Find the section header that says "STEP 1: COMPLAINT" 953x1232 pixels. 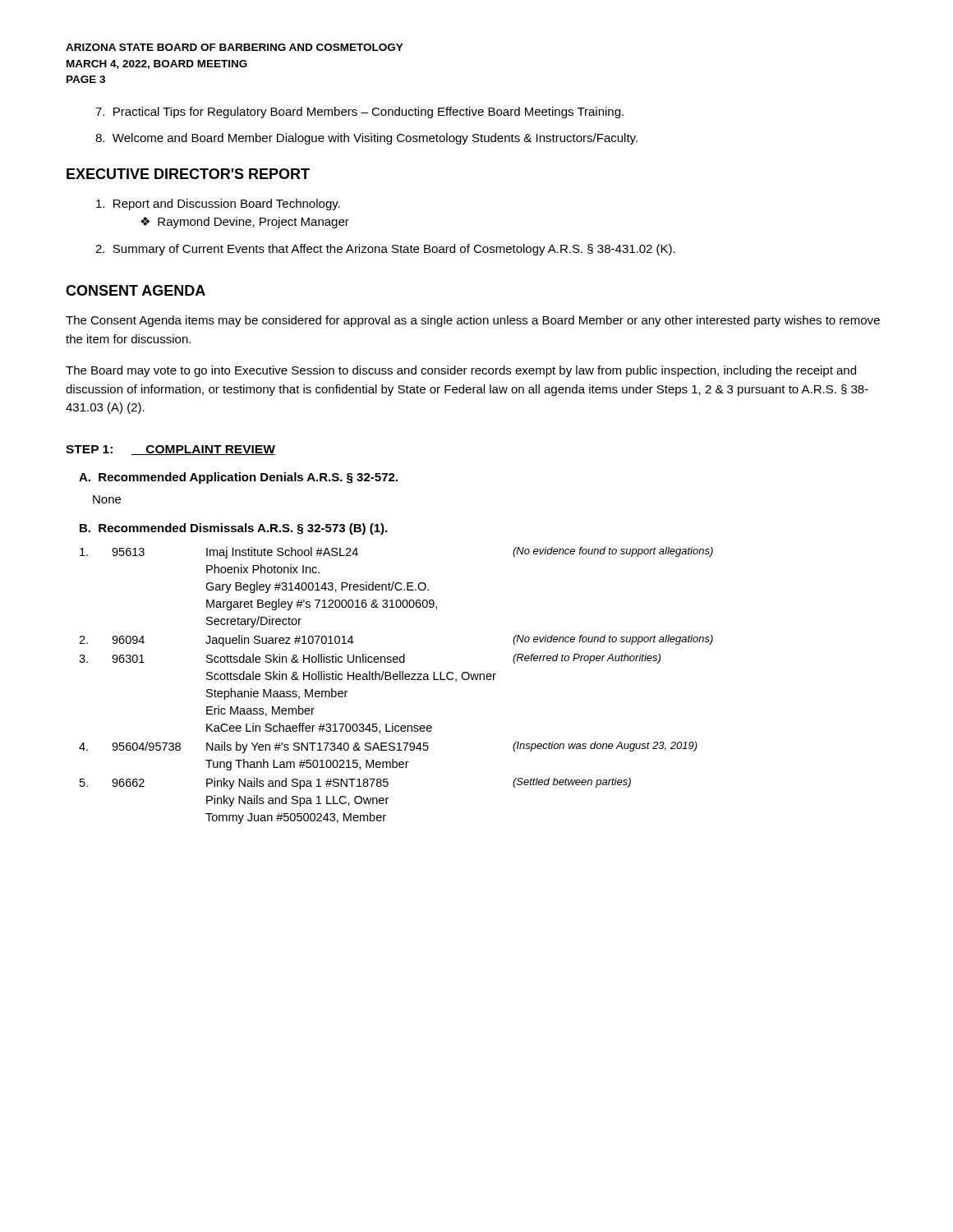pos(170,449)
